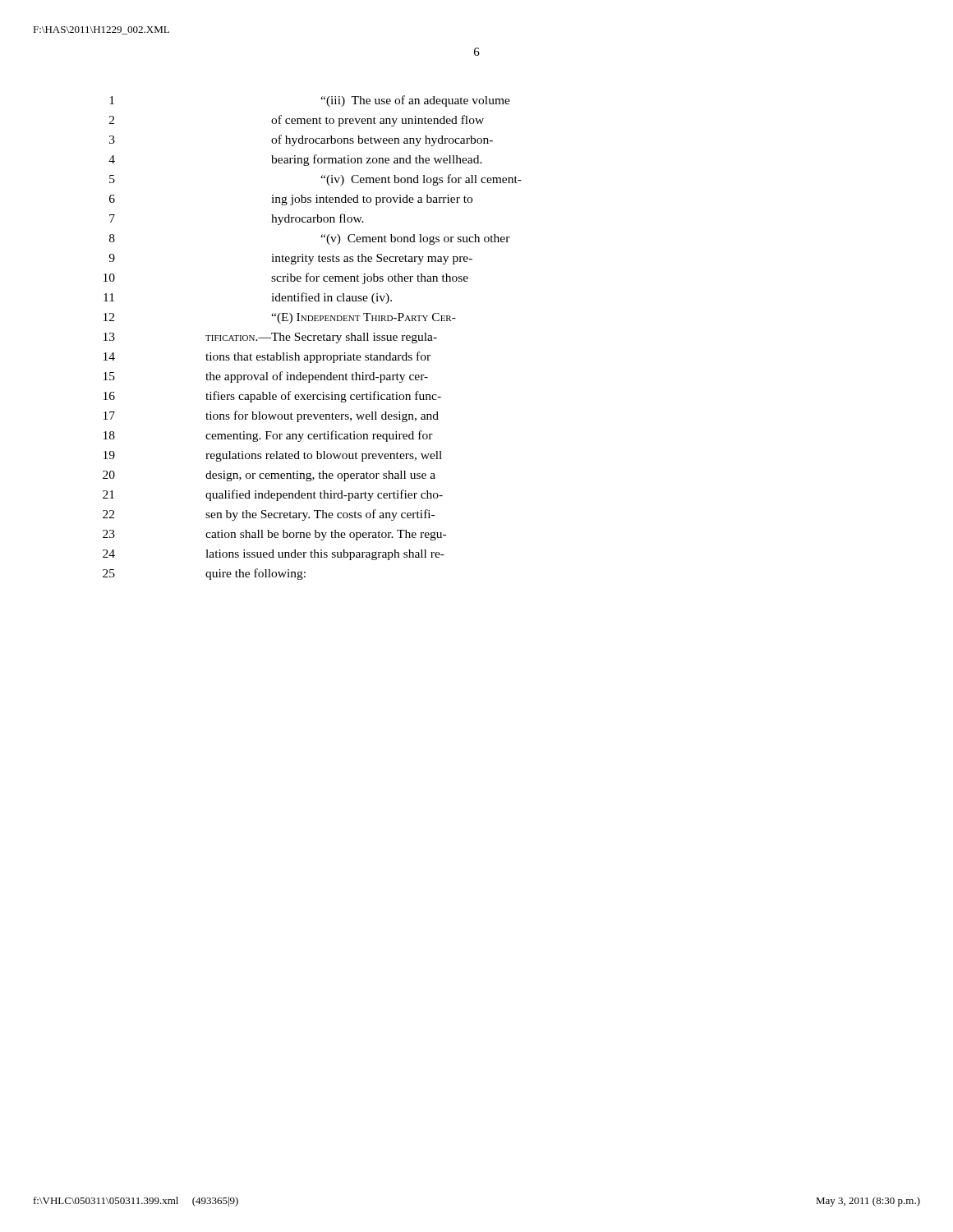Find the block starting "1 “(iii) The"
Image resolution: width=953 pixels, height=1232 pixels.
(476, 130)
